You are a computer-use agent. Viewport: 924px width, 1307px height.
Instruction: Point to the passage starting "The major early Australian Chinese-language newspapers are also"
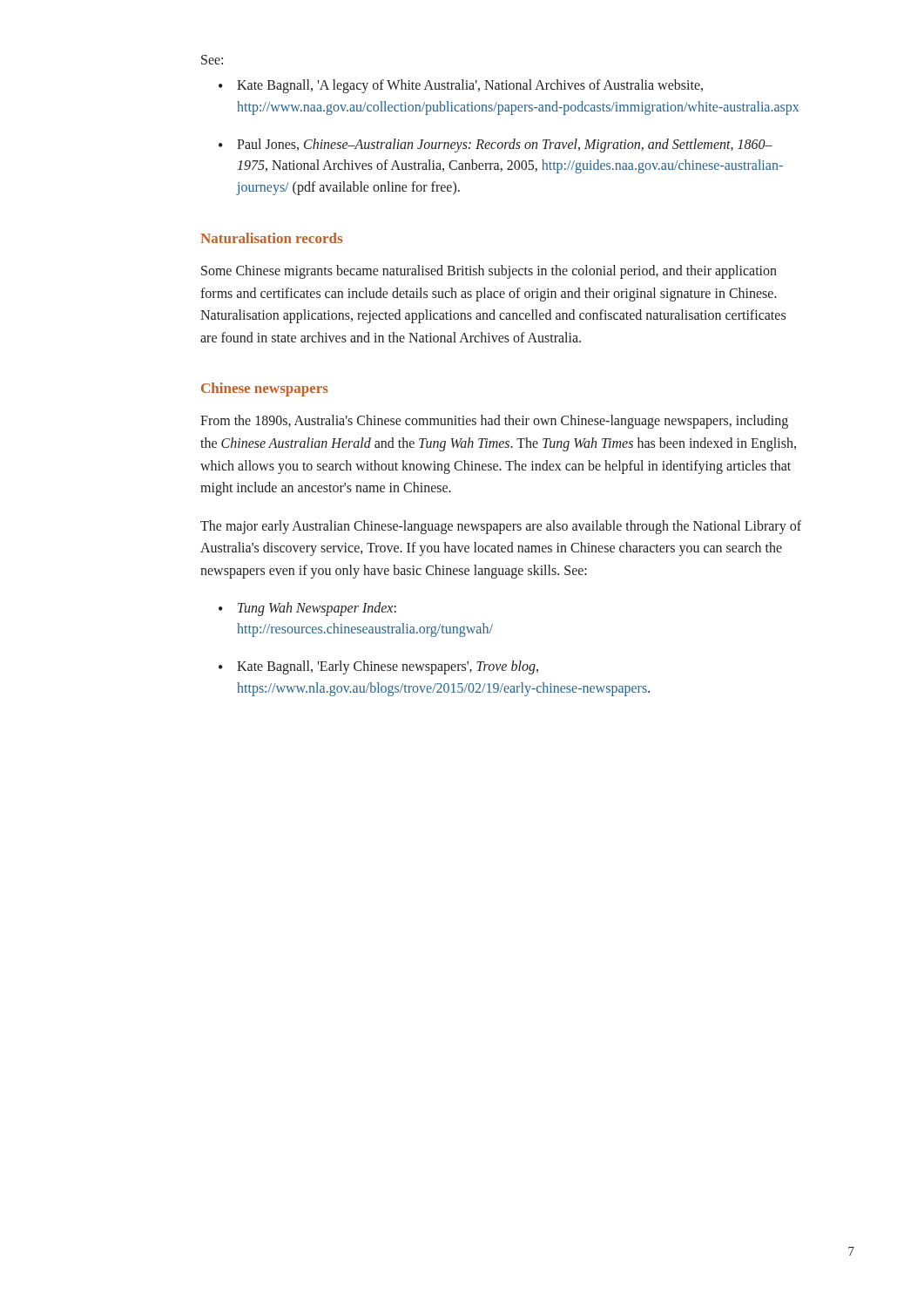tap(501, 548)
